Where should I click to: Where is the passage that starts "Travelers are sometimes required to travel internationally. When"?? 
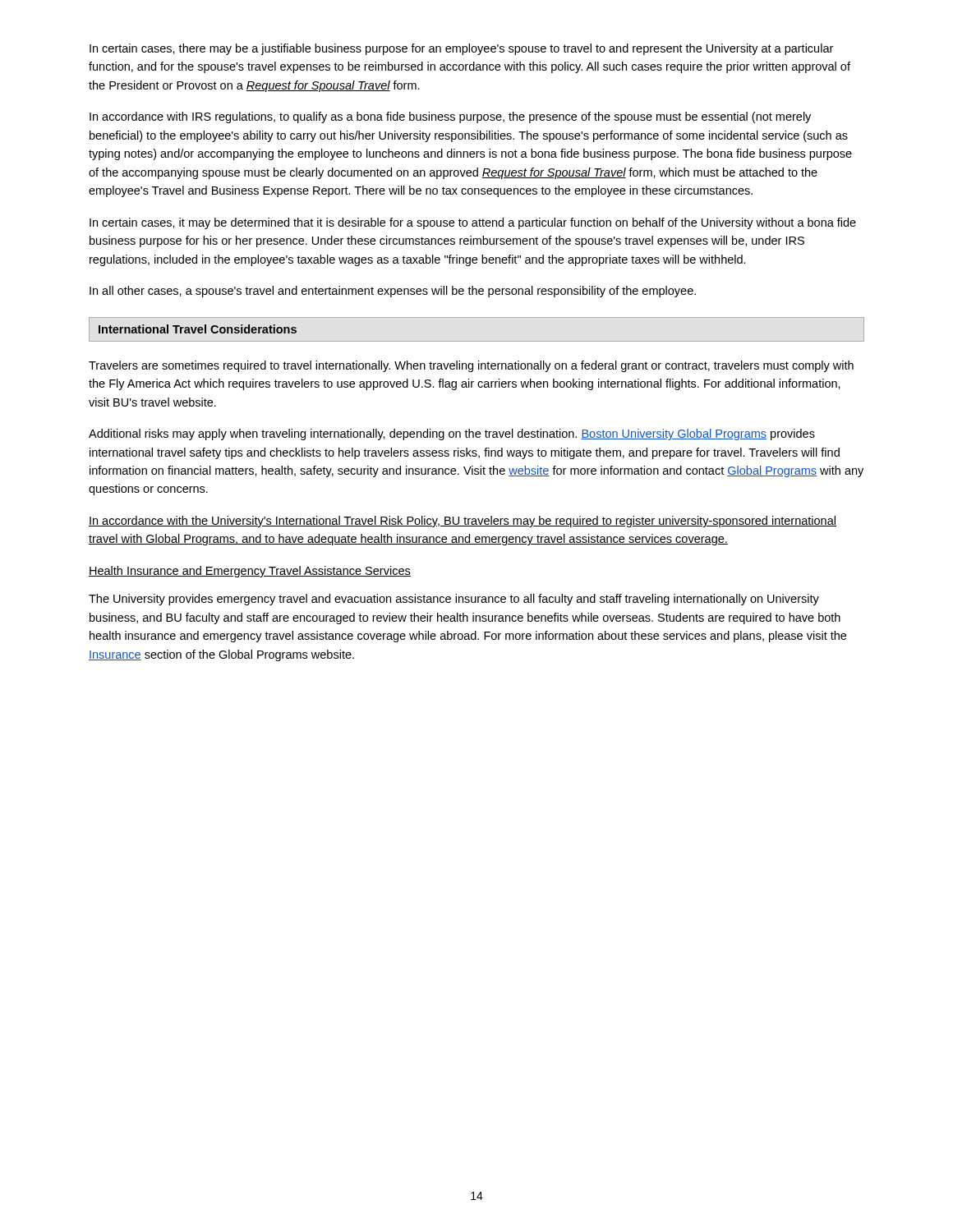[476, 384]
